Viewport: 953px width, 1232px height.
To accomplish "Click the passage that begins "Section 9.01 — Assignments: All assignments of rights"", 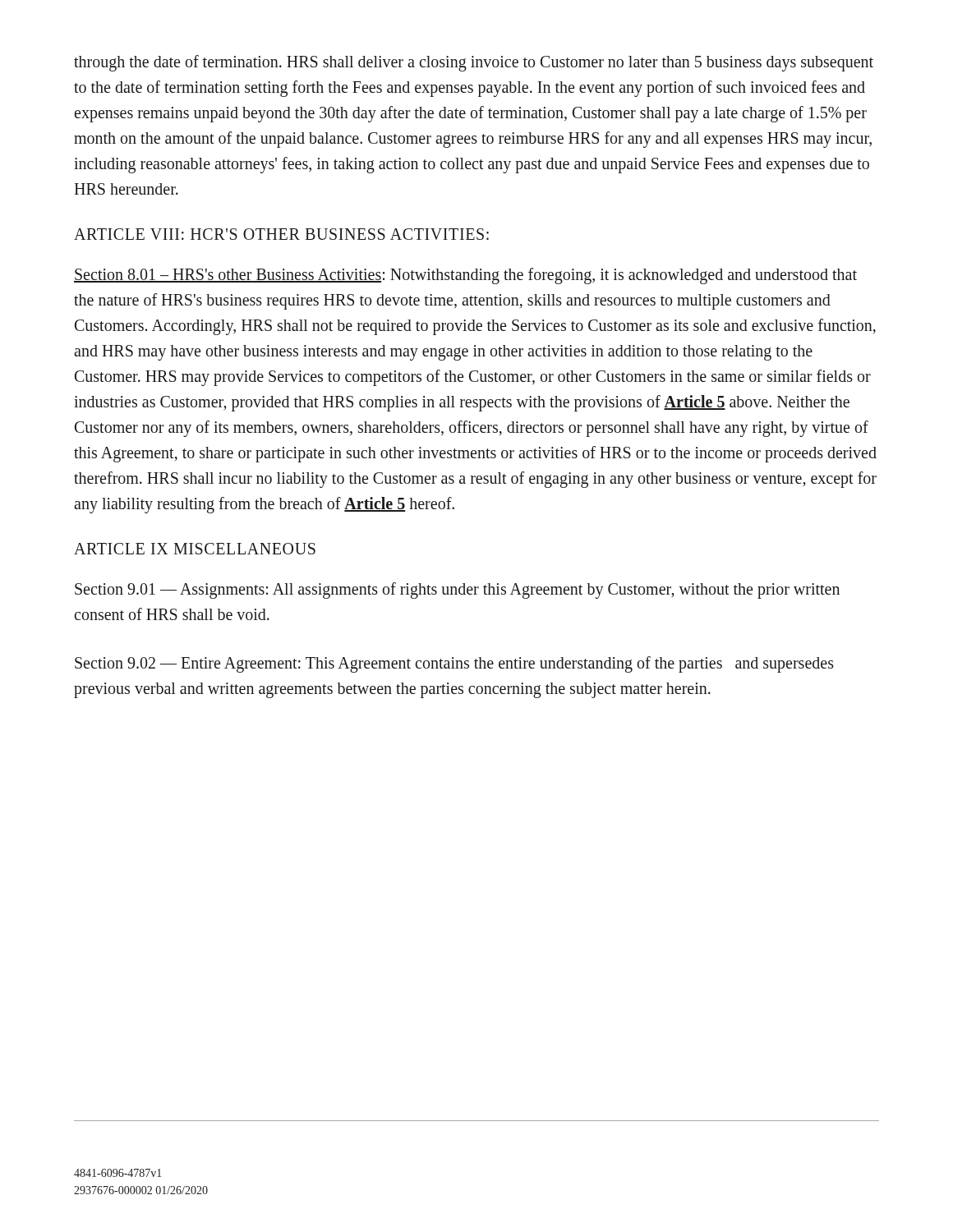I will click(x=457, y=602).
